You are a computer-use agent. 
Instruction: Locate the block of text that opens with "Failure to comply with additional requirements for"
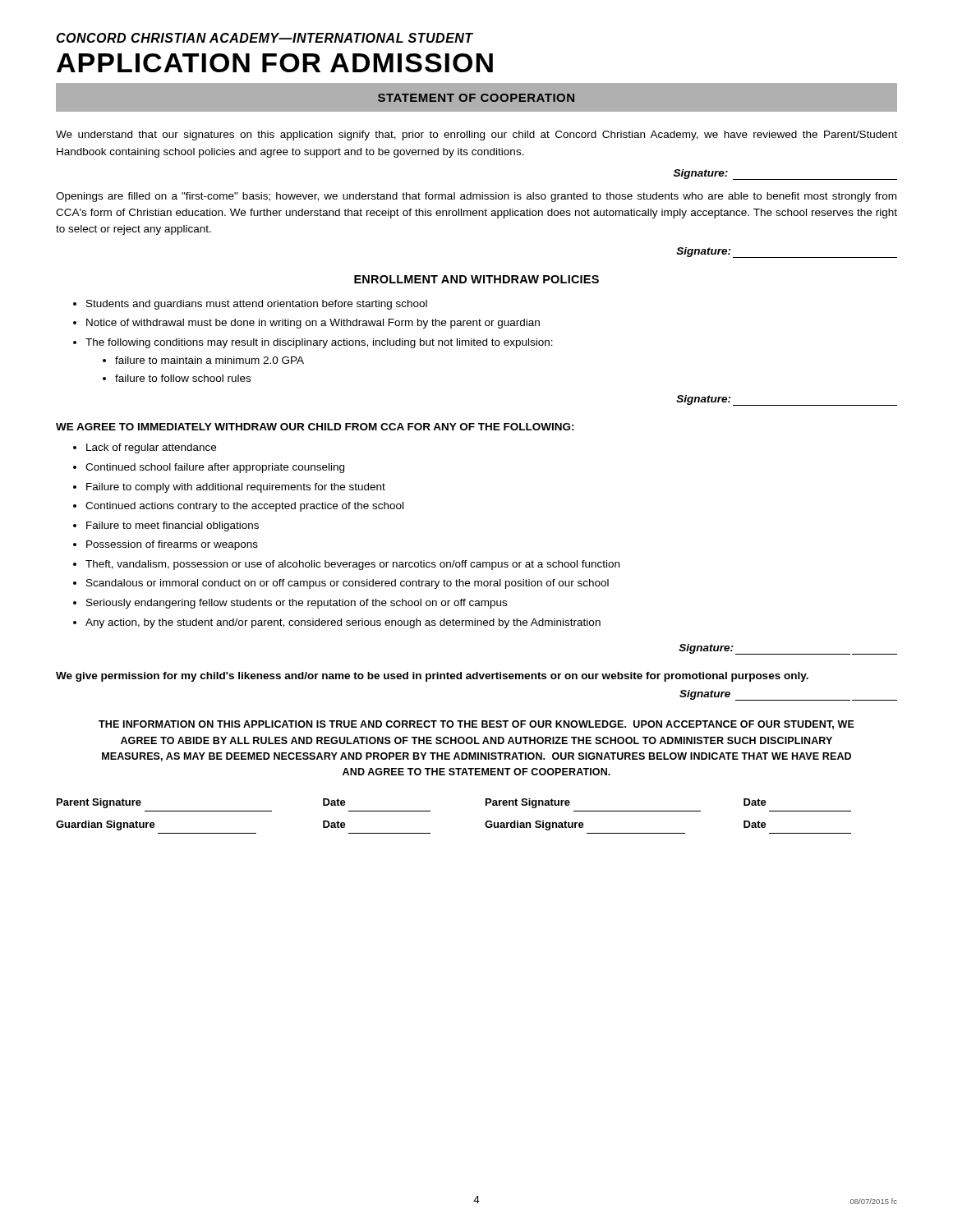[229, 488]
